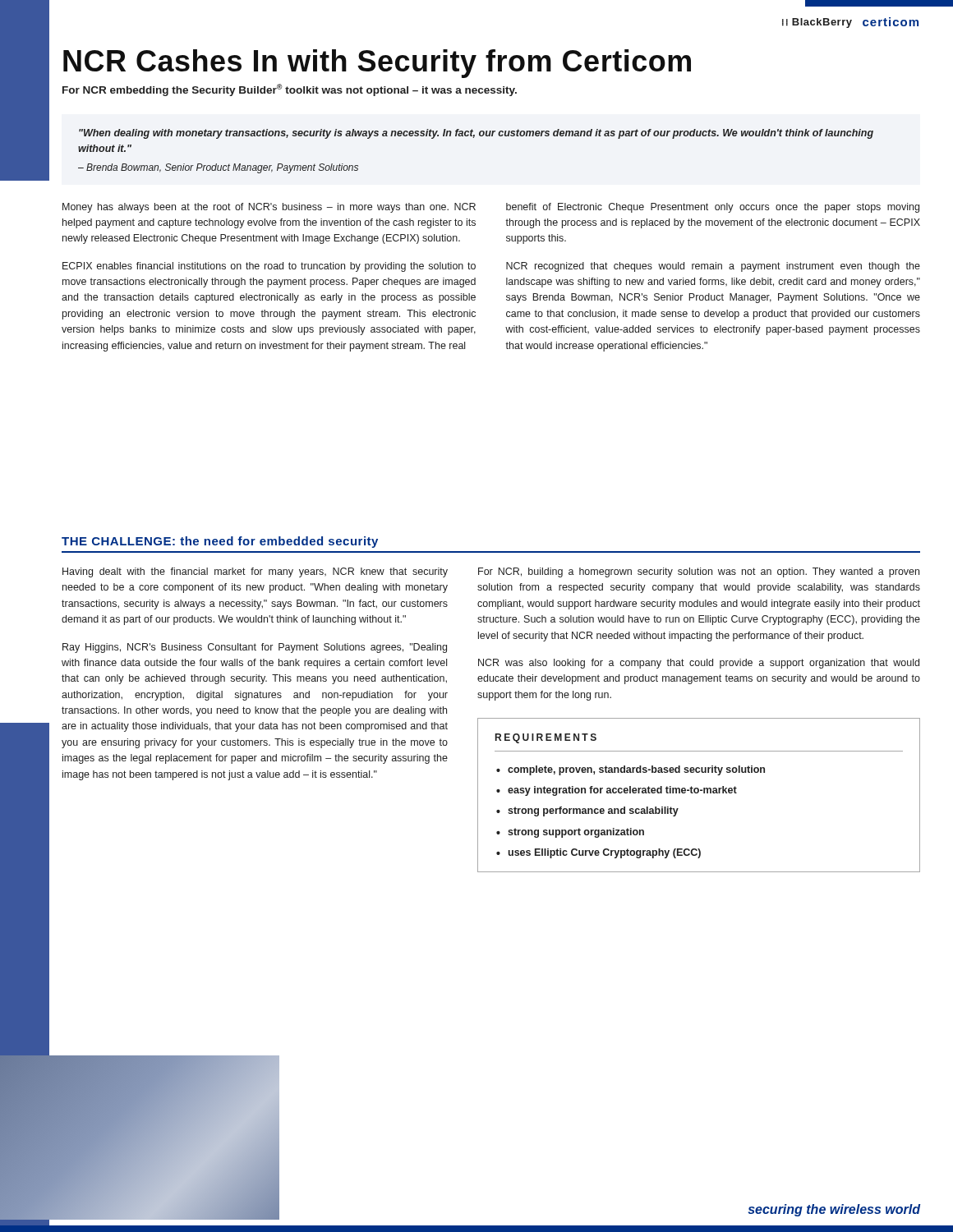Navigate to the passage starting "NCR Cashes In with Security from Certicom"
This screenshot has width=953, height=1232.
click(491, 61)
